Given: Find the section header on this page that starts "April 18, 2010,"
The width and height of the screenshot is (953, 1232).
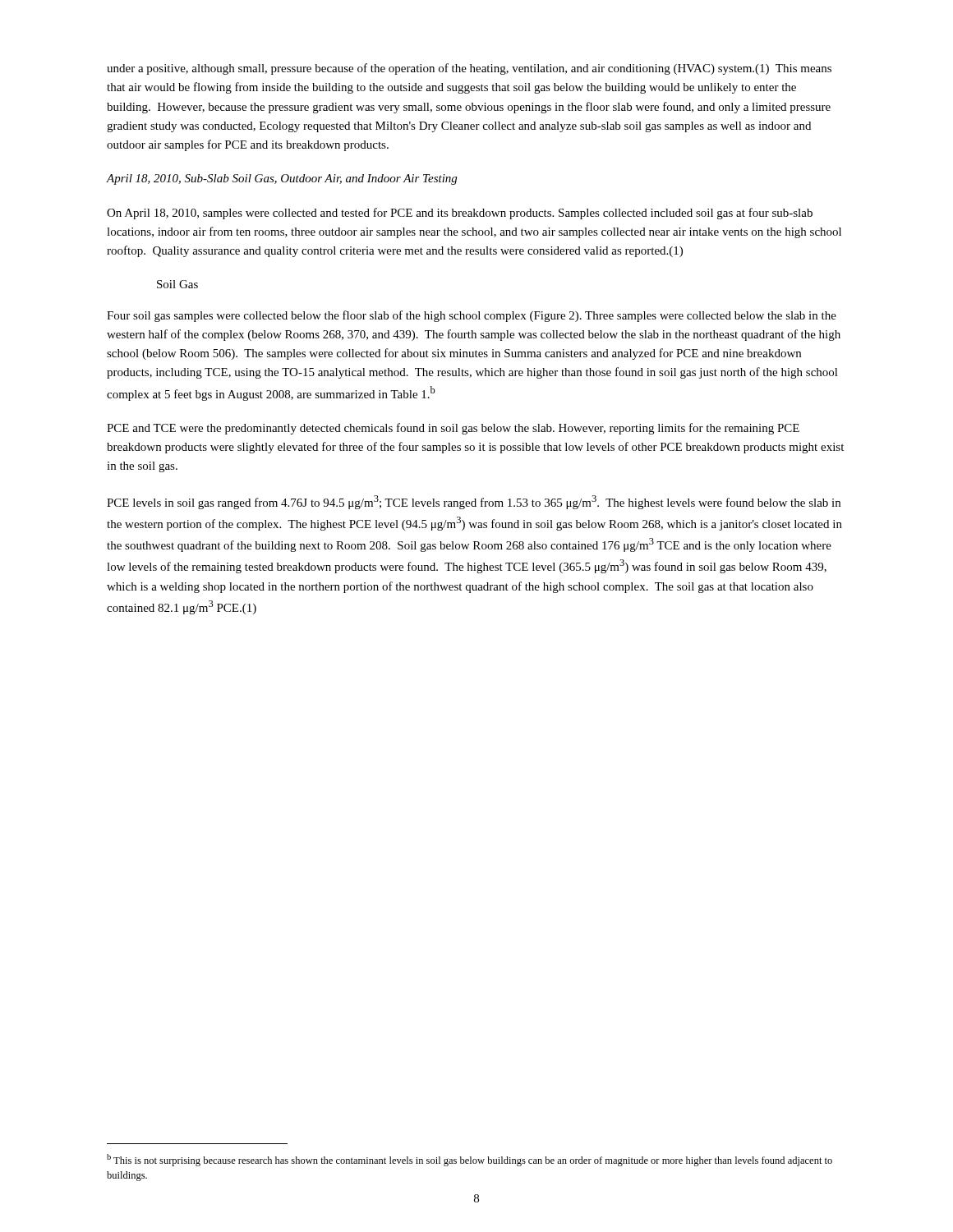Looking at the screenshot, I should 282,178.
